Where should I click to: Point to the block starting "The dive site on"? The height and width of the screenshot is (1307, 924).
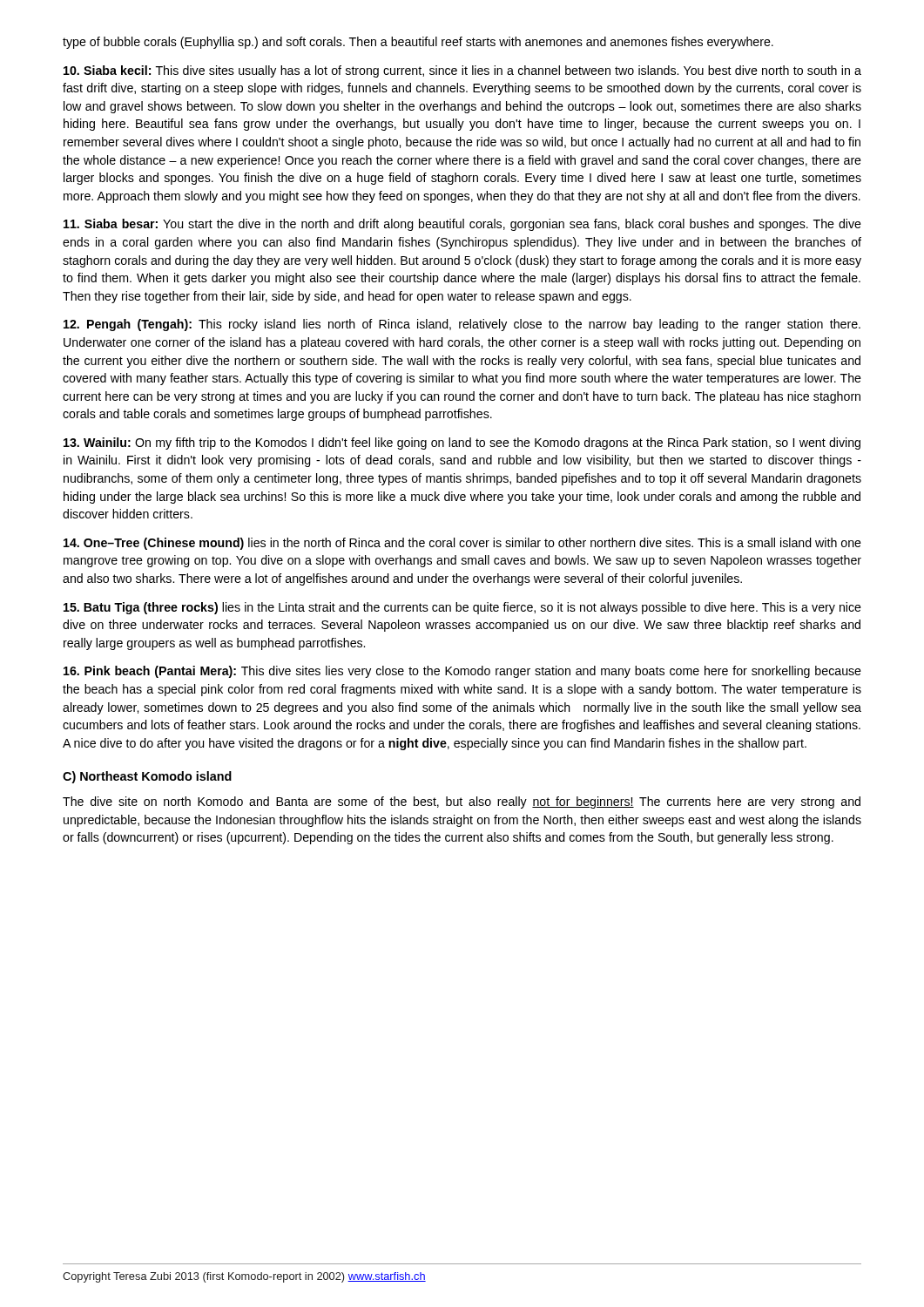coord(462,820)
